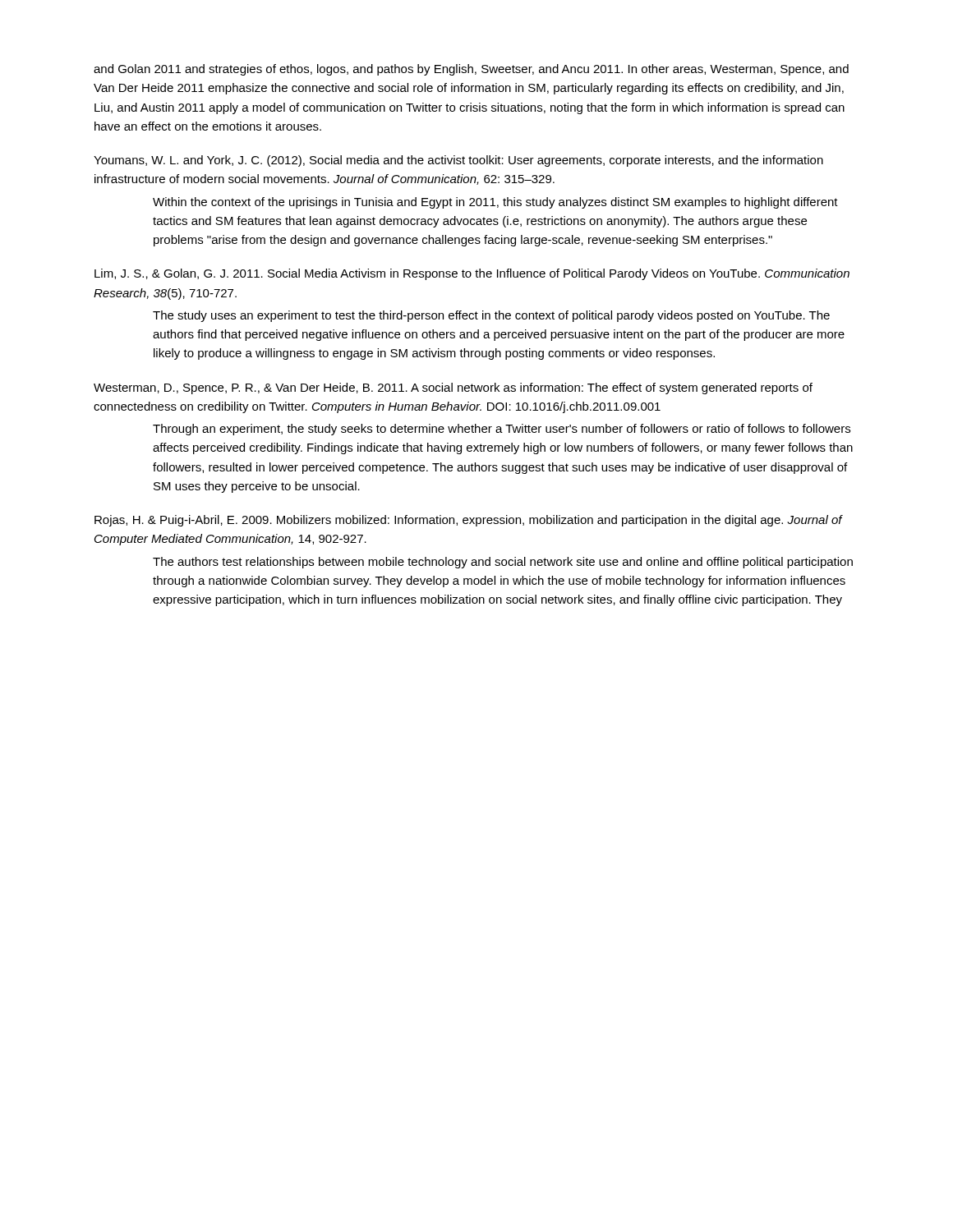This screenshot has width=953, height=1232.
Task: Select the text block starting "Lim, J. S., & Golan, G. J."
Action: (x=472, y=283)
